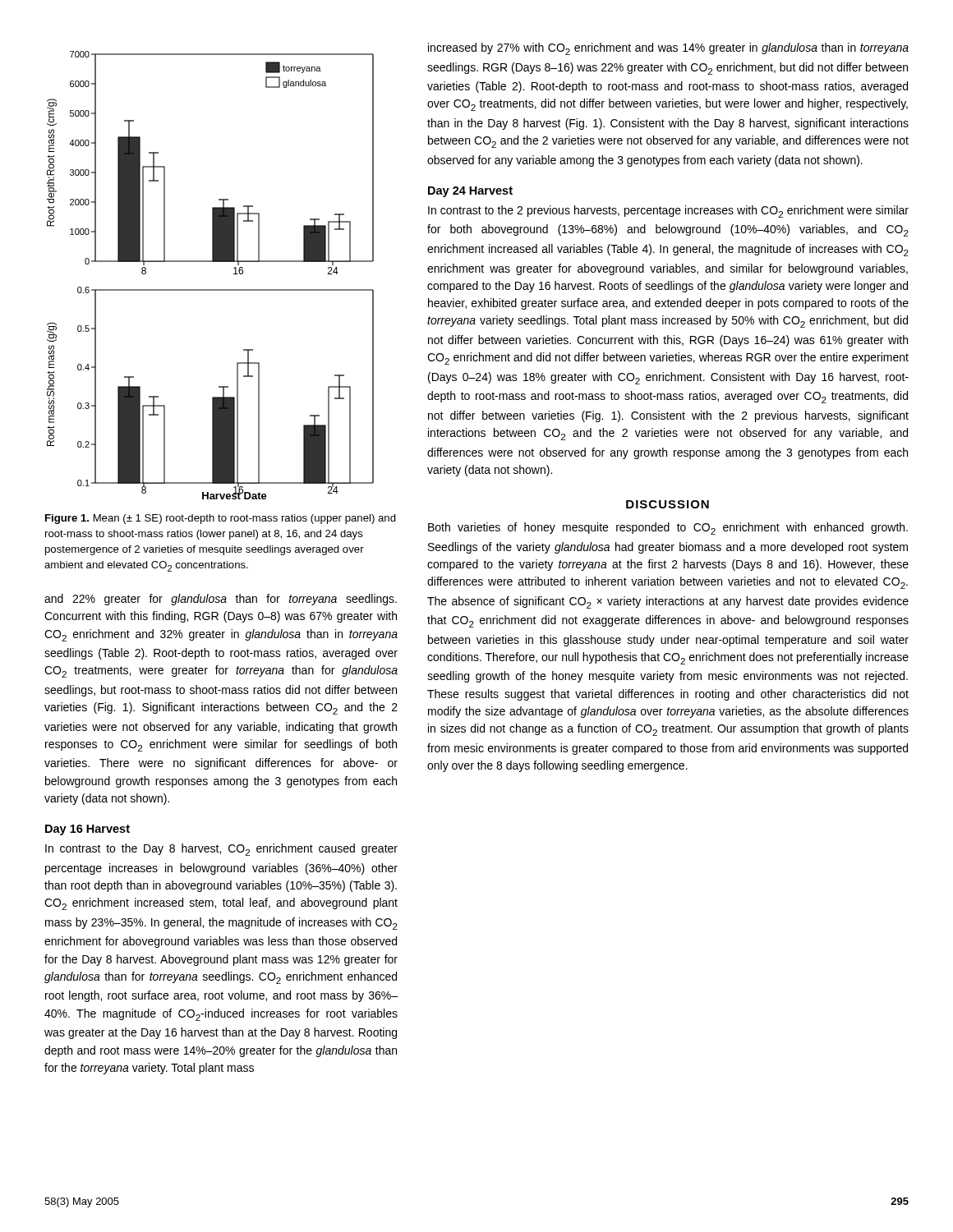
Task: Navigate to the text starting "increased by 27% with CO2 enrichment"
Action: point(668,104)
